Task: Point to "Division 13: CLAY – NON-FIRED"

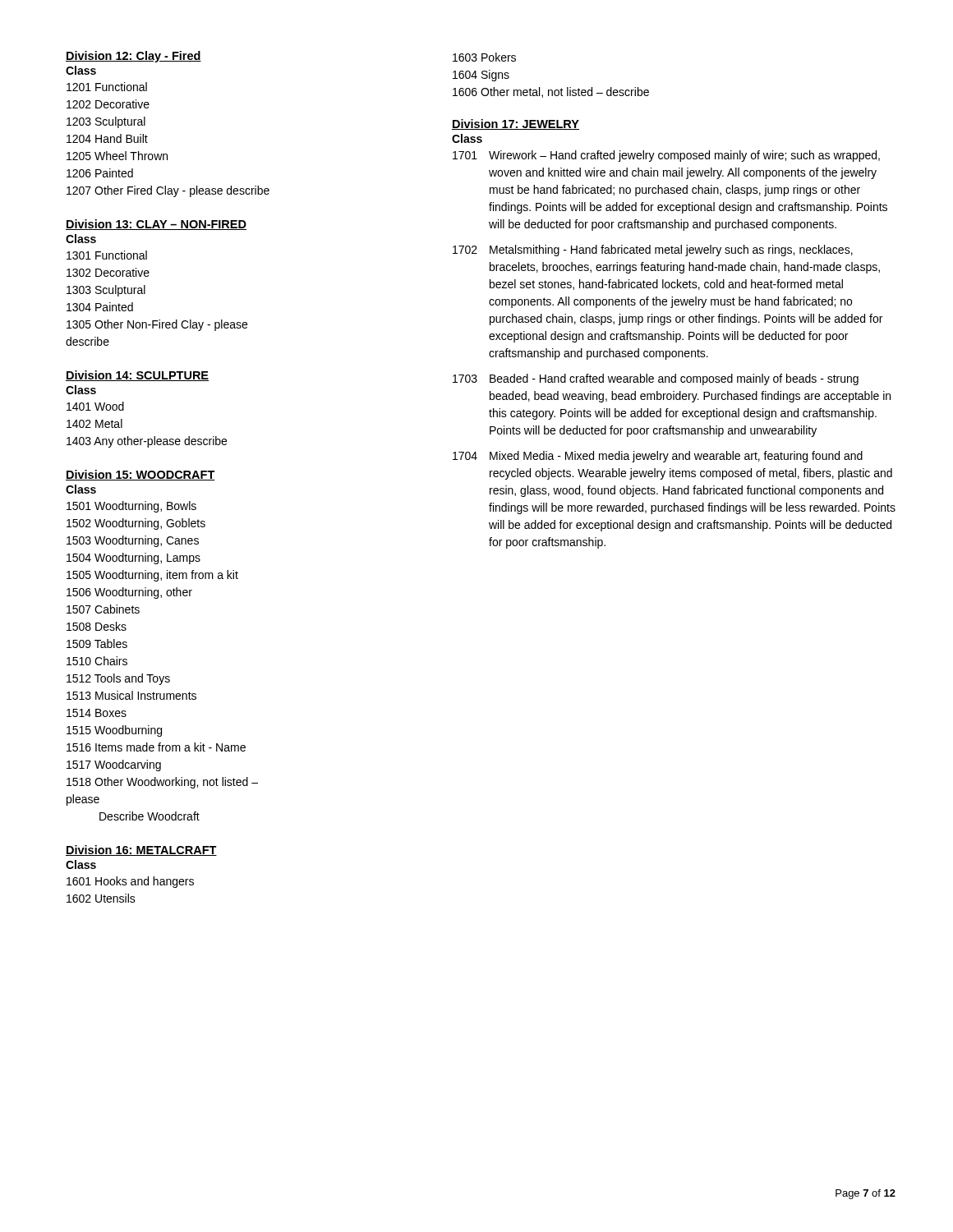Action: click(156, 224)
